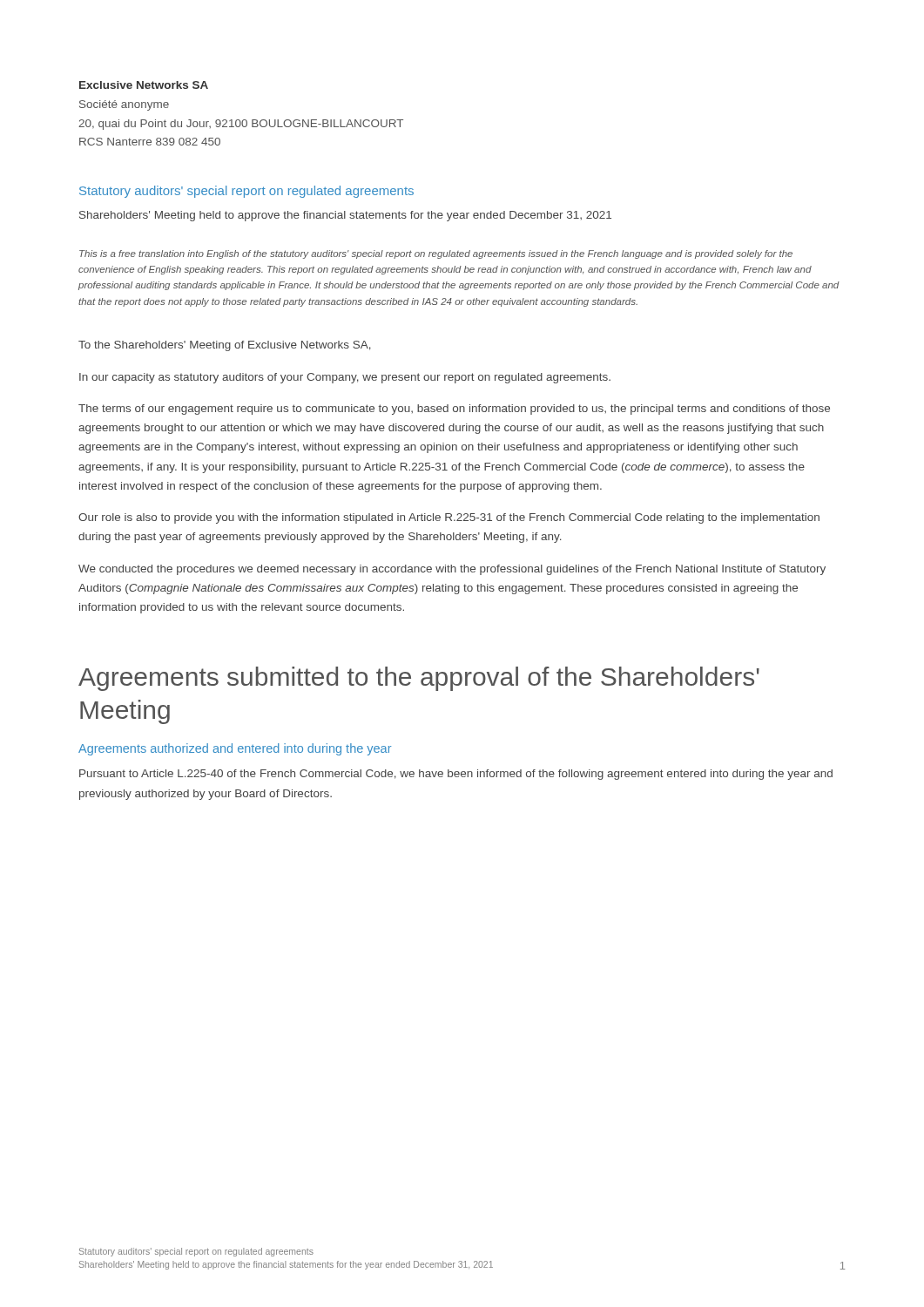Click on the element starting "This is a"
The height and width of the screenshot is (1307, 924).
(x=459, y=277)
